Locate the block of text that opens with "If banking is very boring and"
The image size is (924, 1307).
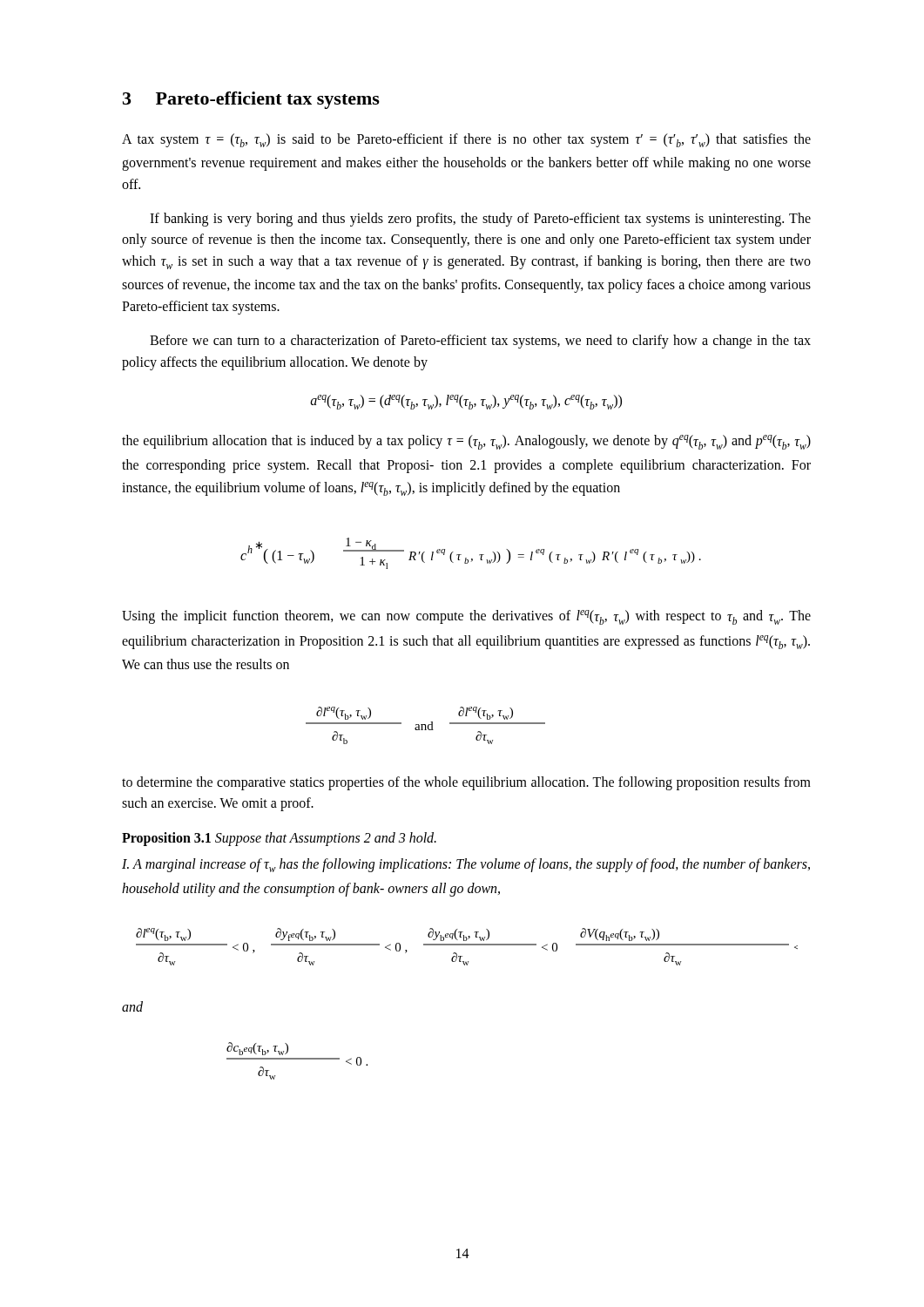point(466,262)
